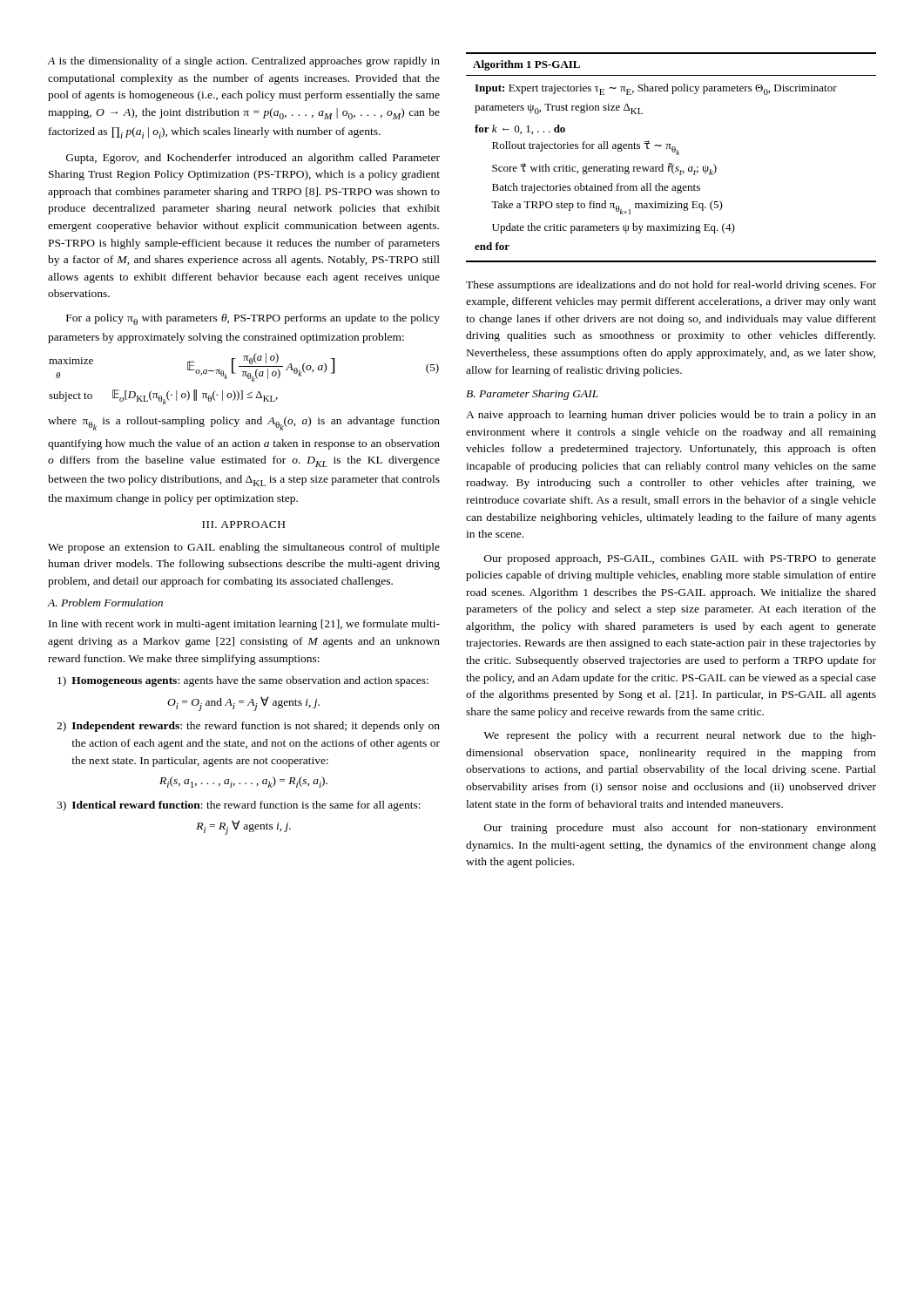Find the text block containing "We propose an"
This screenshot has height=1307, width=924.
click(x=244, y=564)
